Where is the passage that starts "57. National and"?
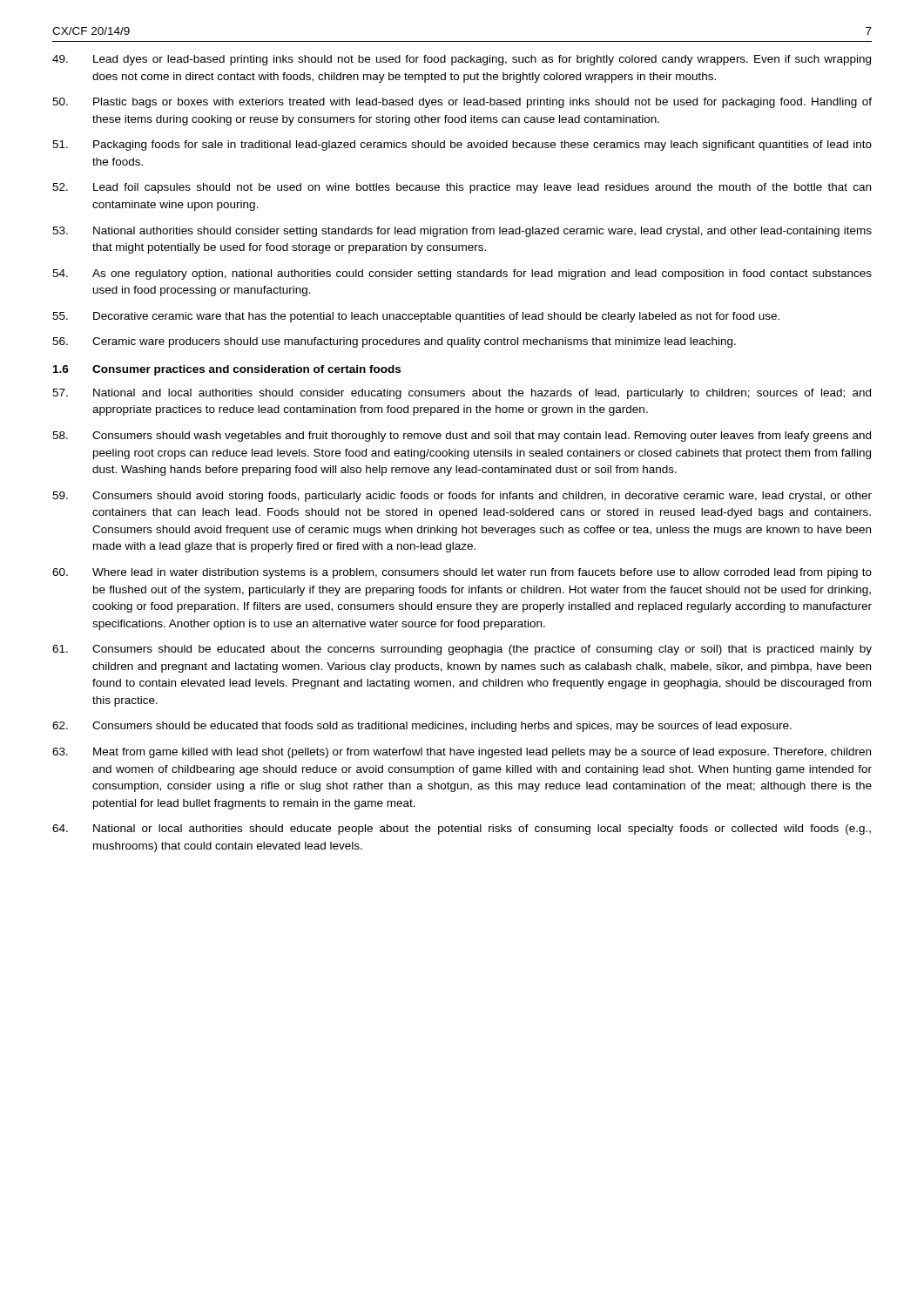 point(462,401)
